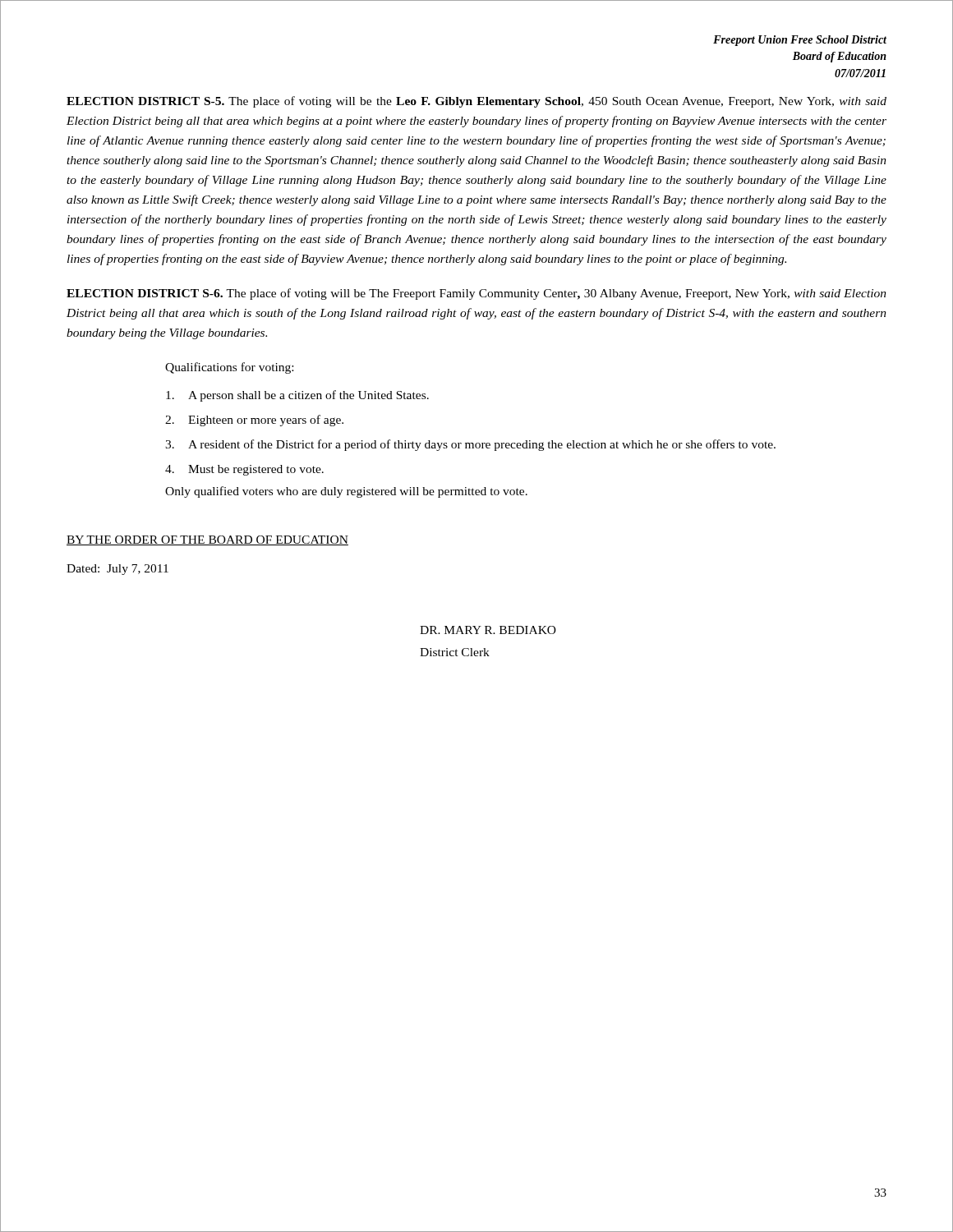Image resolution: width=953 pixels, height=1232 pixels.
Task: Select the text block that reads "Only qualified voters"
Action: click(347, 491)
